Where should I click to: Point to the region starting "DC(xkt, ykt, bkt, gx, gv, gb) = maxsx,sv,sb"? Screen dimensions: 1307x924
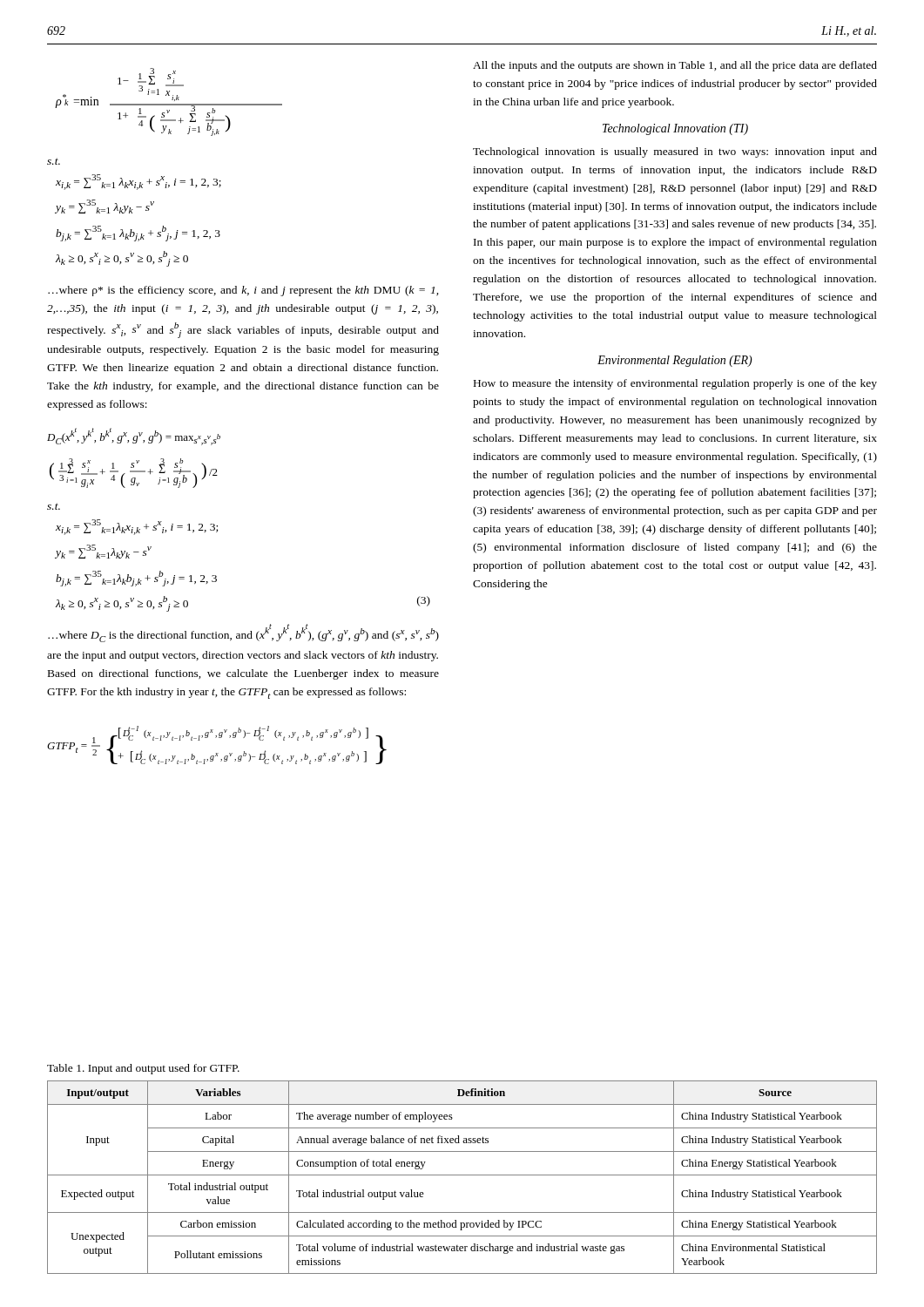[x=134, y=437]
